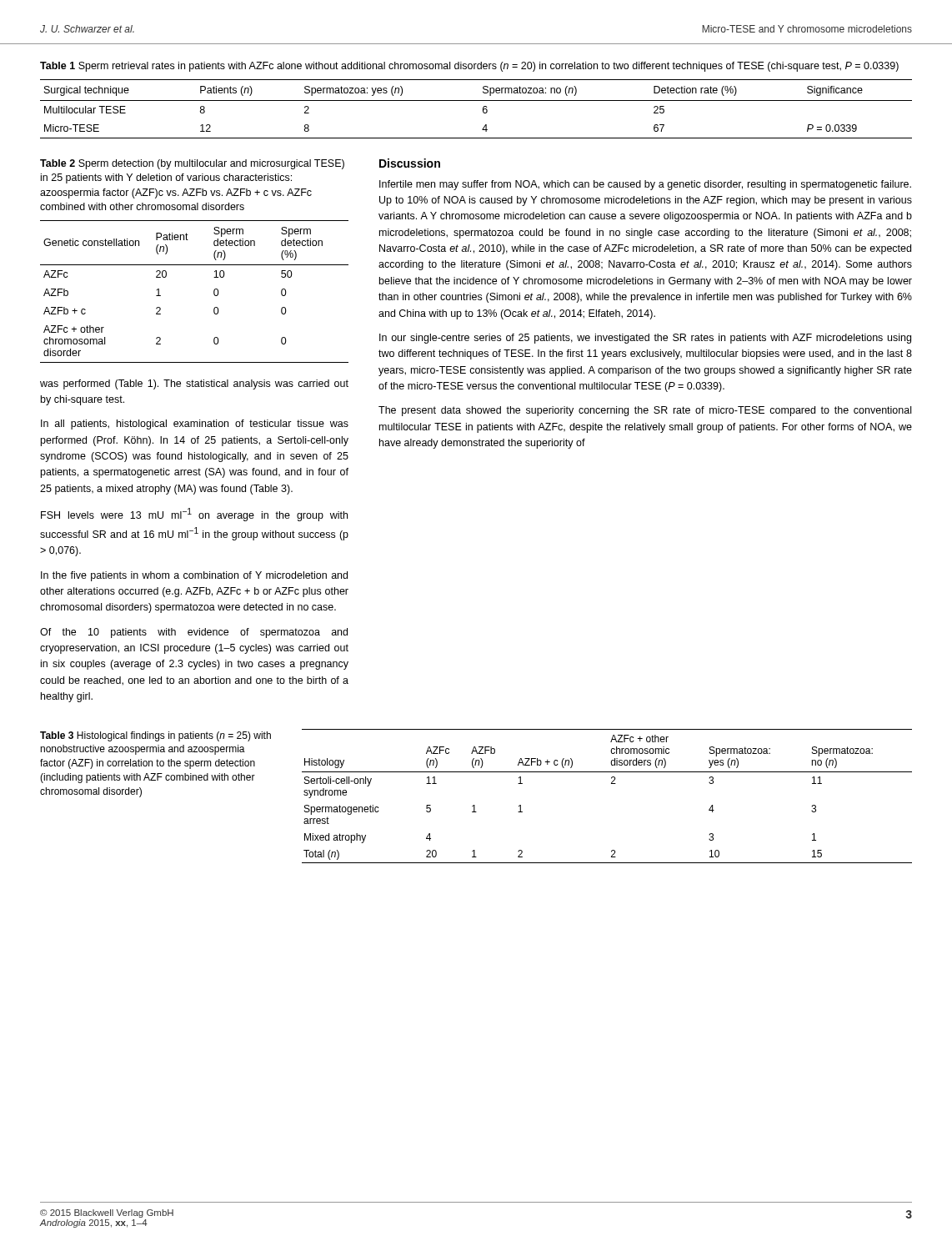This screenshot has width=952, height=1251.
Task: Click the section header
Action: click(410, 163)
